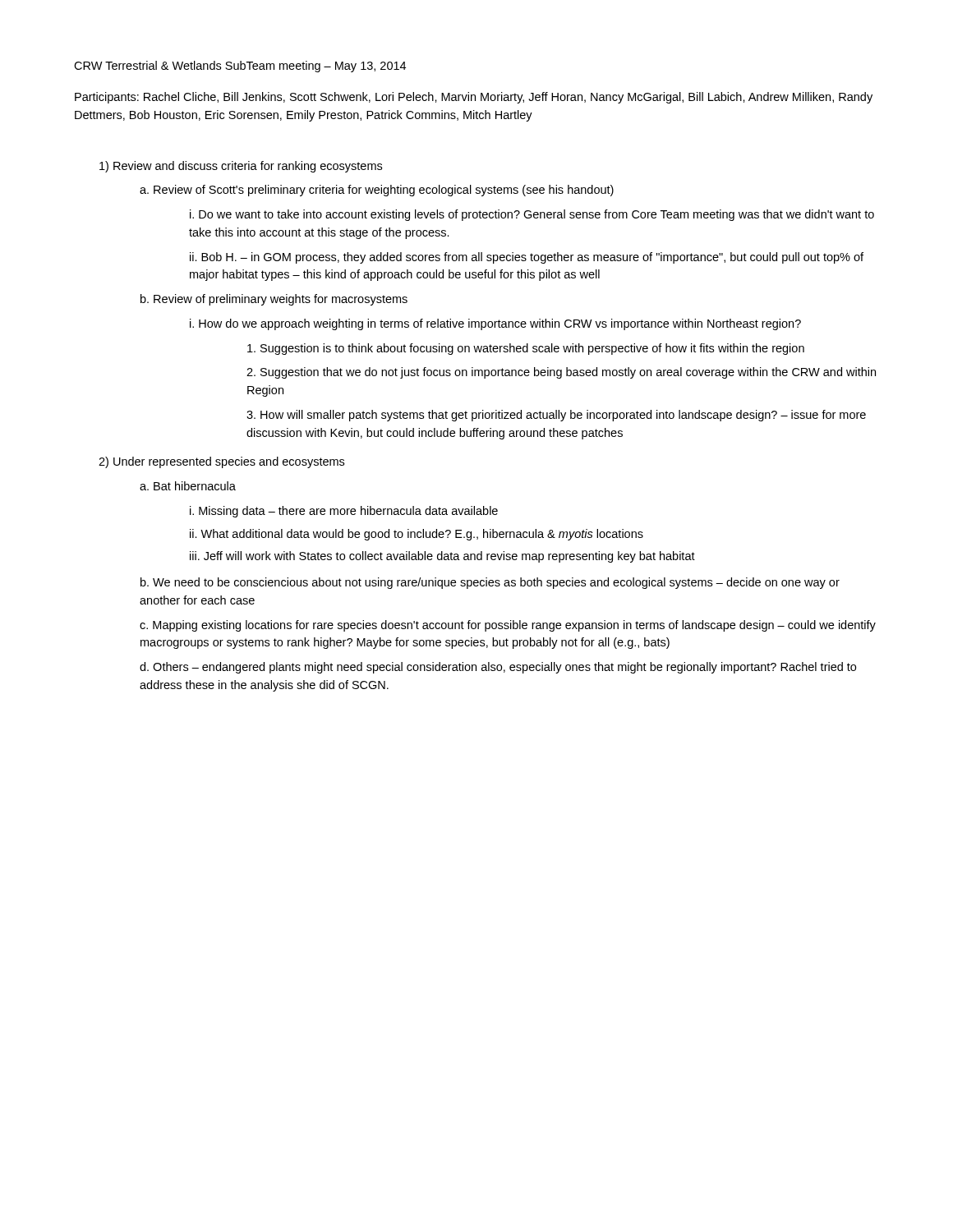Viewport: 953px width, 1232px height.
Task: Point to the block beginning "2) Under represented species and"
Action: pos(222,462)
